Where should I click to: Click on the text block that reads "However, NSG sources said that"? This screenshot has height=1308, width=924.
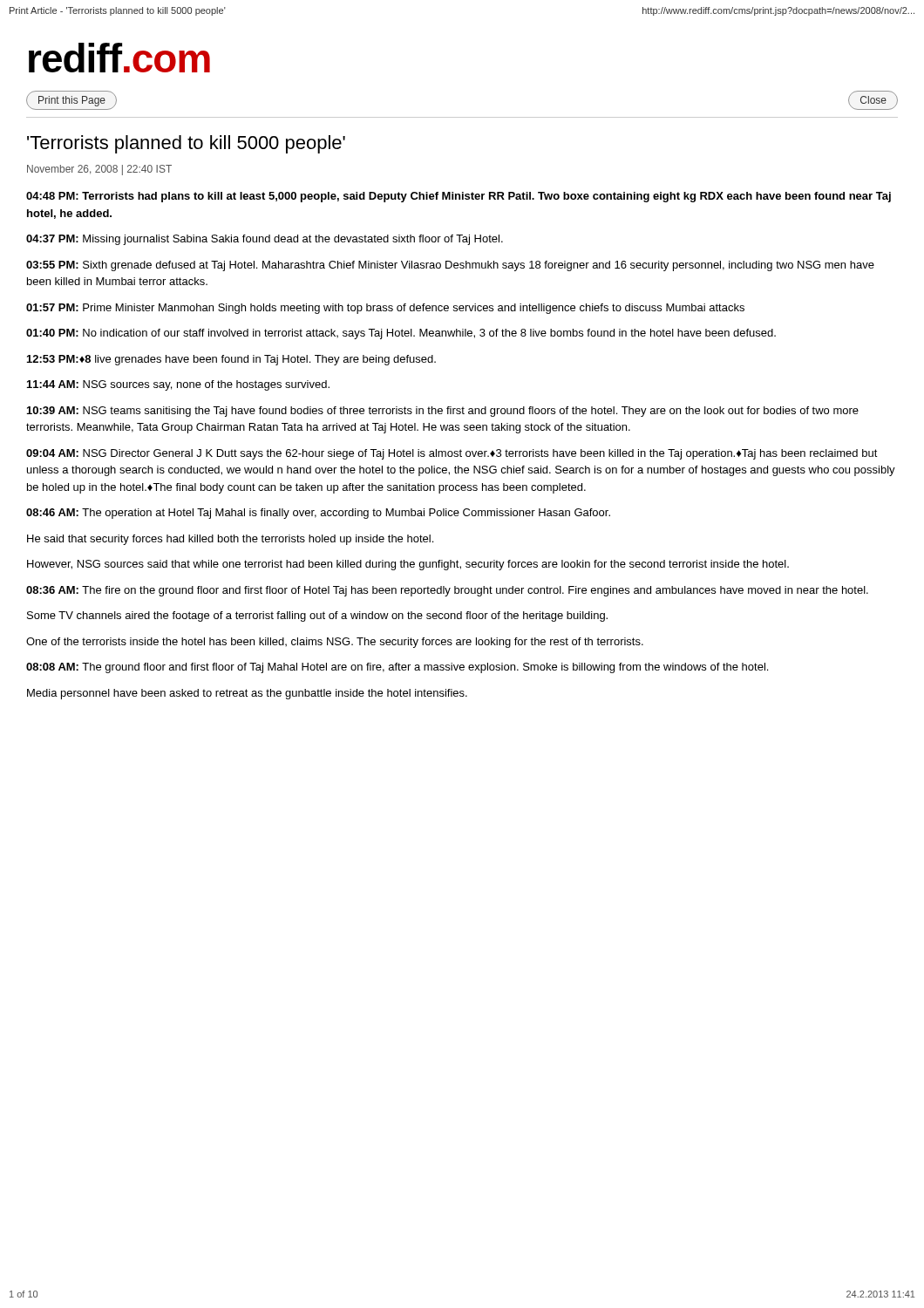tap(408, 564)
